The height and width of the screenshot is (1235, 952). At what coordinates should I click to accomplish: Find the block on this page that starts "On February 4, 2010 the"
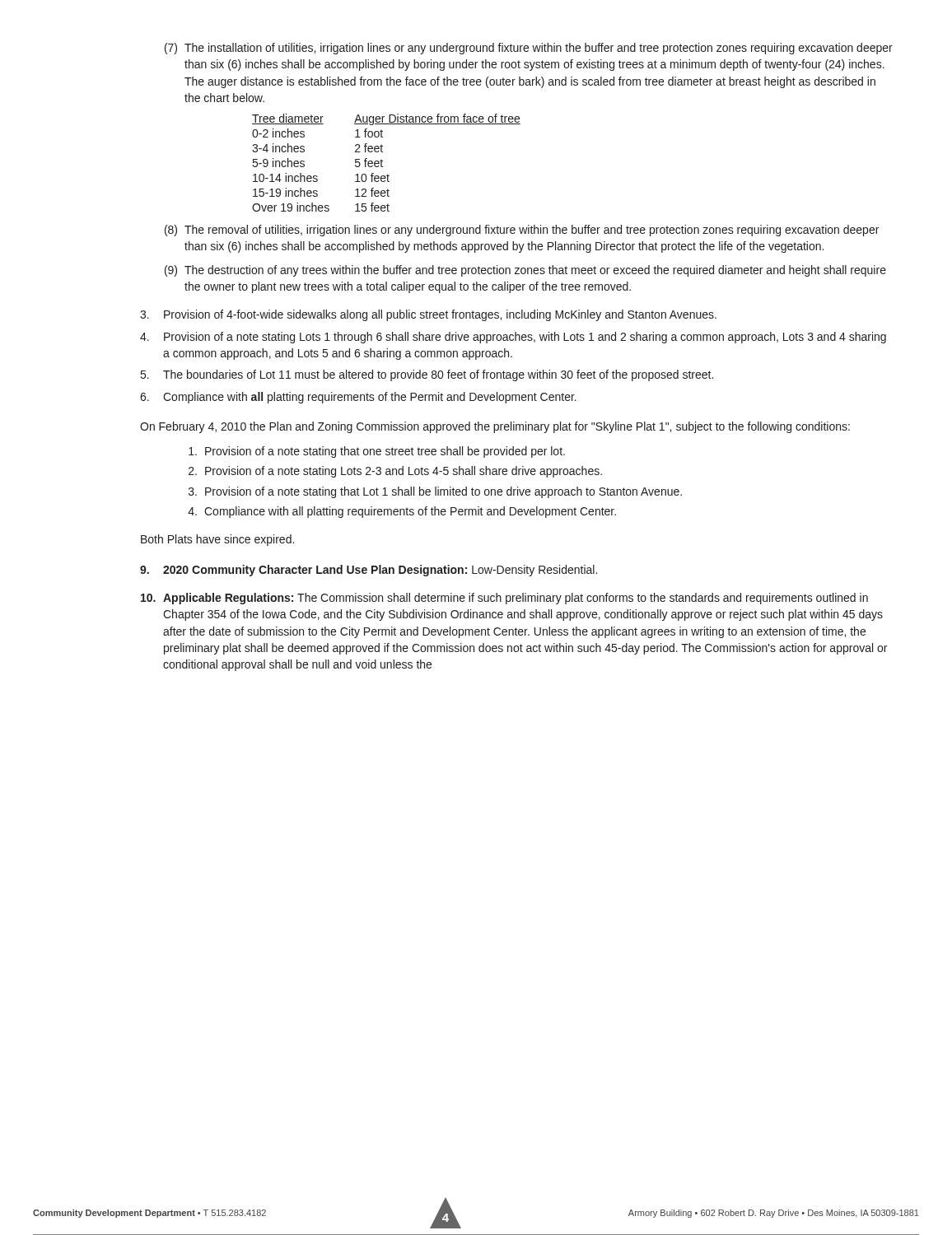495,426
